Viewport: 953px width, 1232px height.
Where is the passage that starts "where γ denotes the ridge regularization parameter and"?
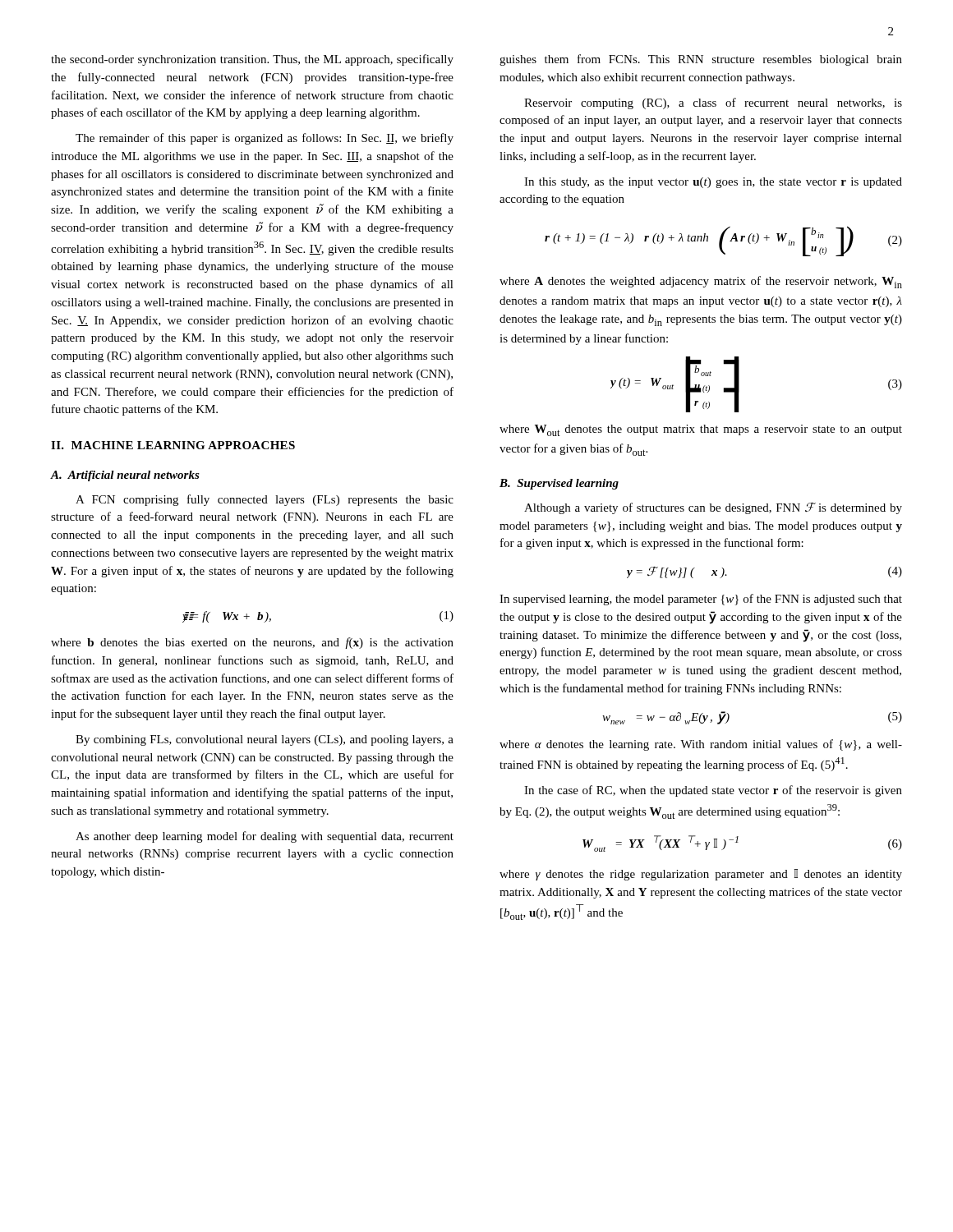(701, 895)
